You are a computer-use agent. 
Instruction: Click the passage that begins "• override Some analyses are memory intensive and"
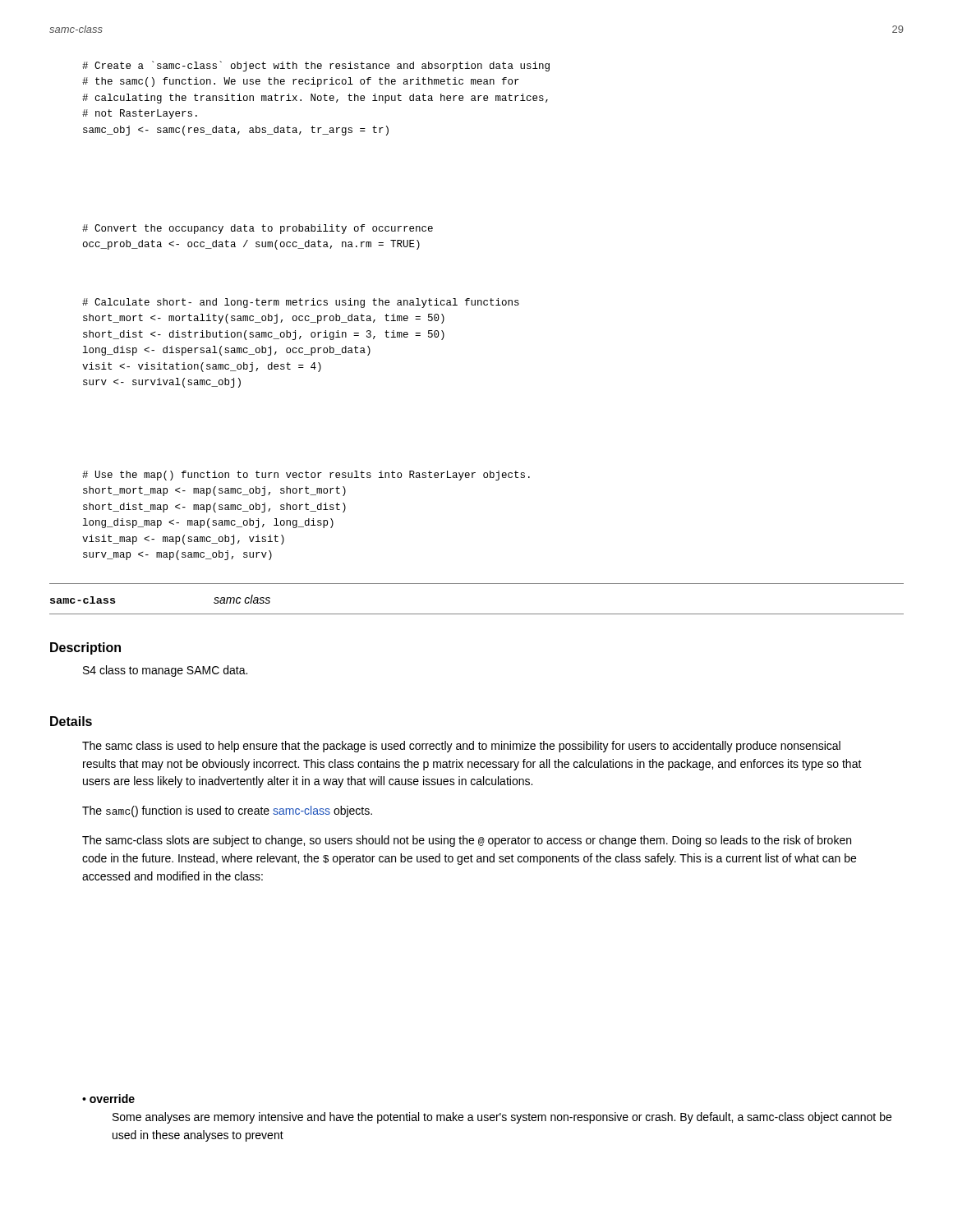pos(491,1118)
